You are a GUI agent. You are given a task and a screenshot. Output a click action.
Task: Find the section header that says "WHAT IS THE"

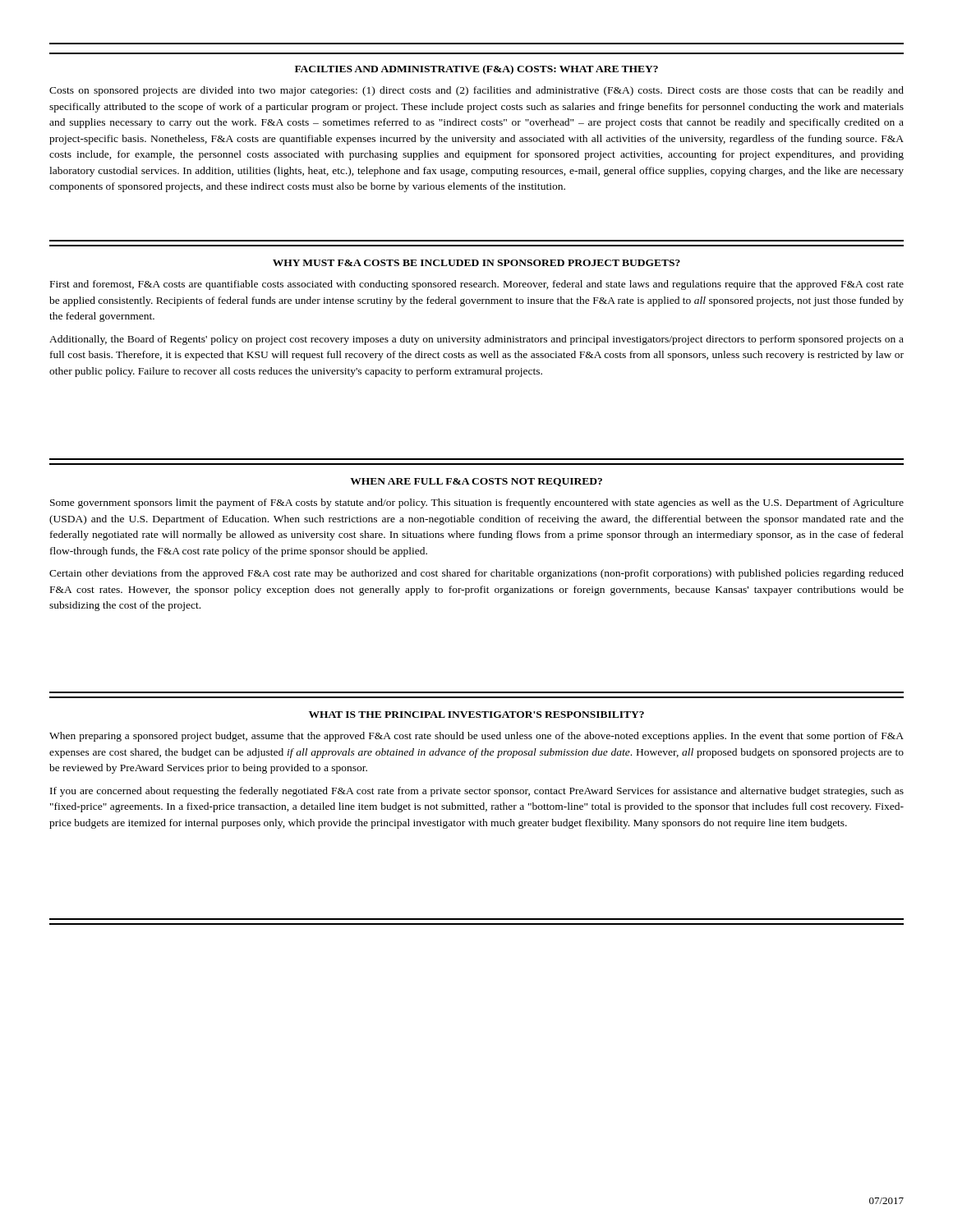[x=476, y=714]
